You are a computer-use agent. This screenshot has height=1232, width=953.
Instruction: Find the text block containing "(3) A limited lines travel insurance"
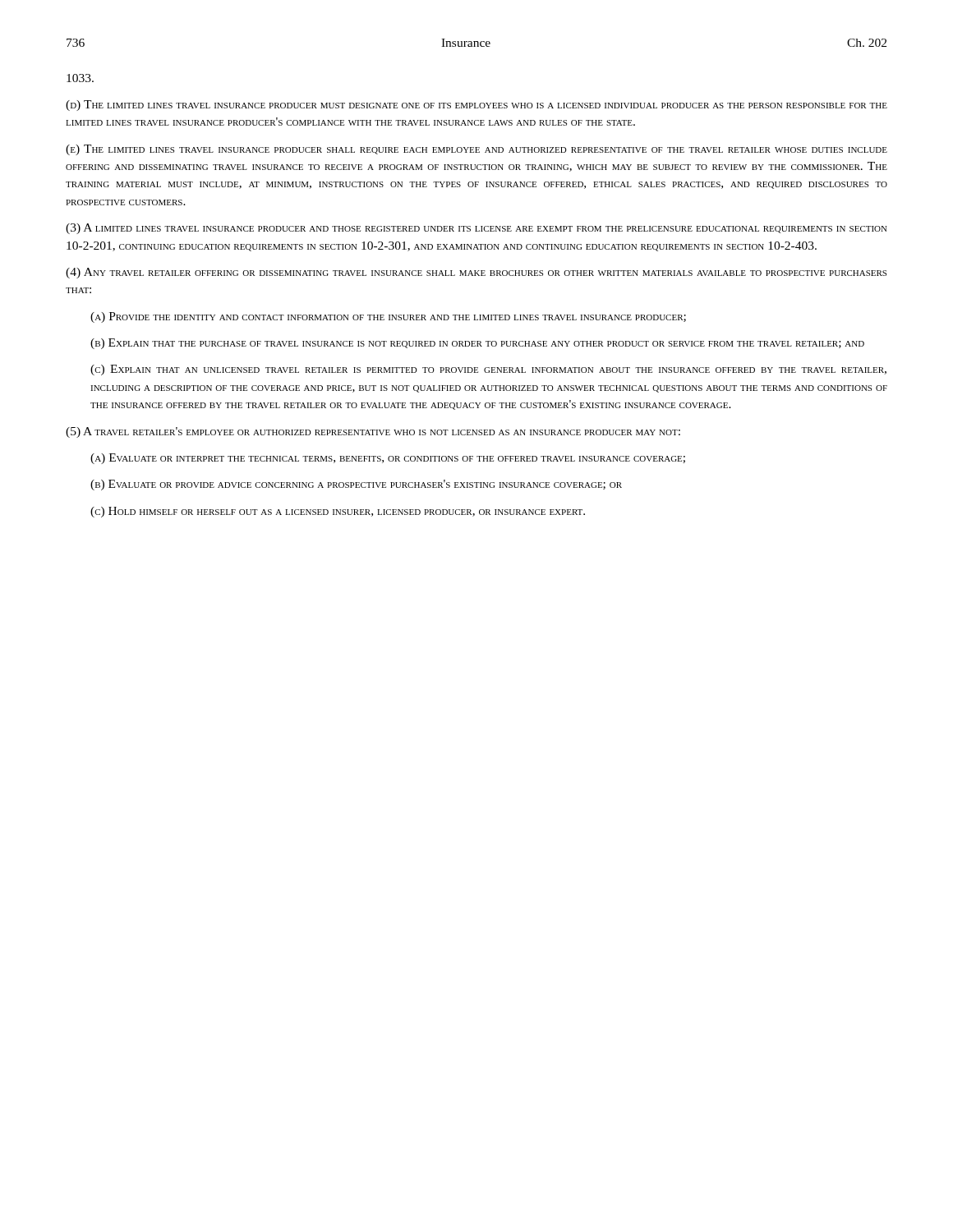tap(476, 236)
